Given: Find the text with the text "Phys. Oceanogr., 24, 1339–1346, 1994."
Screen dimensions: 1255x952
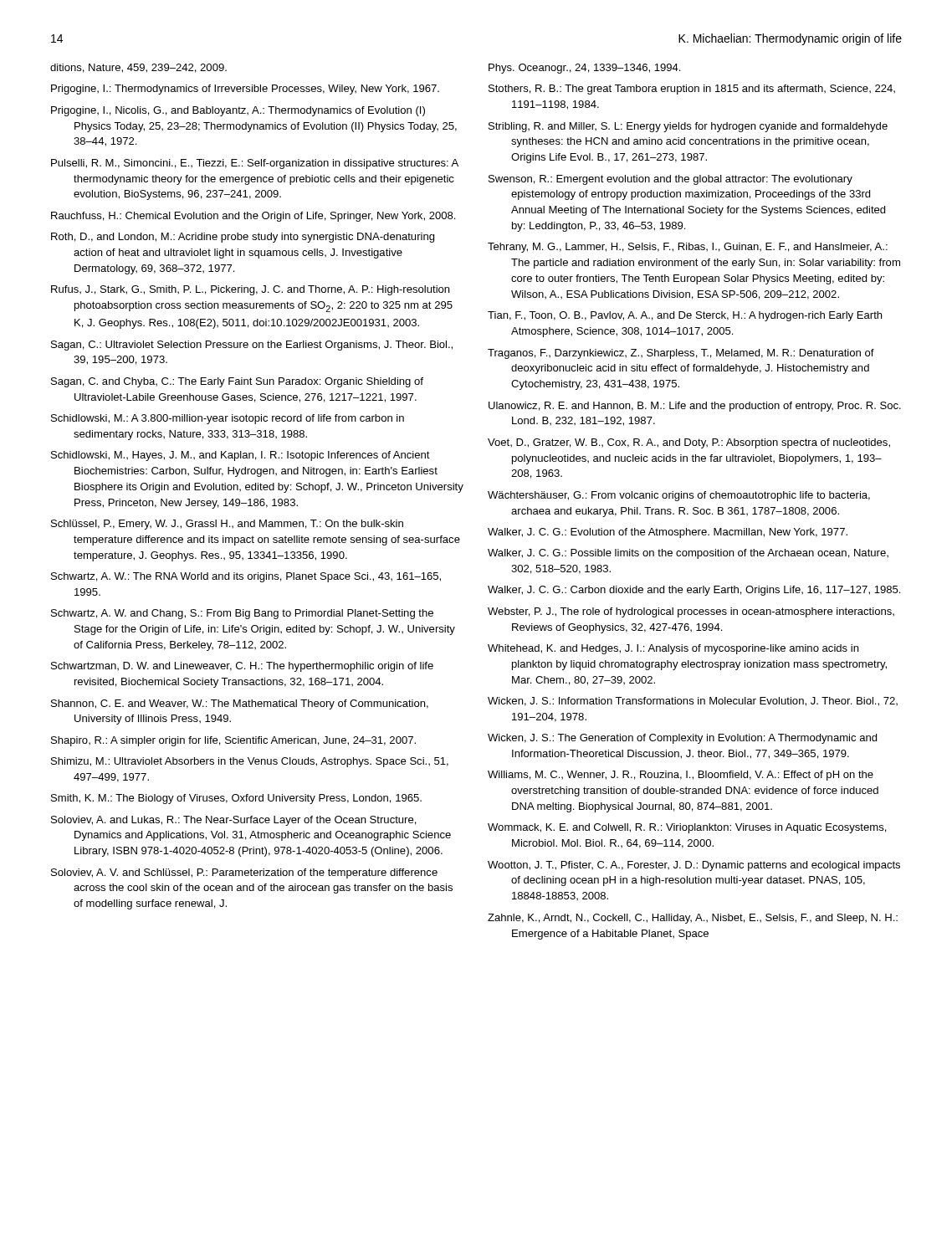Looking at the screenshot, I should [x=585, y=67].
